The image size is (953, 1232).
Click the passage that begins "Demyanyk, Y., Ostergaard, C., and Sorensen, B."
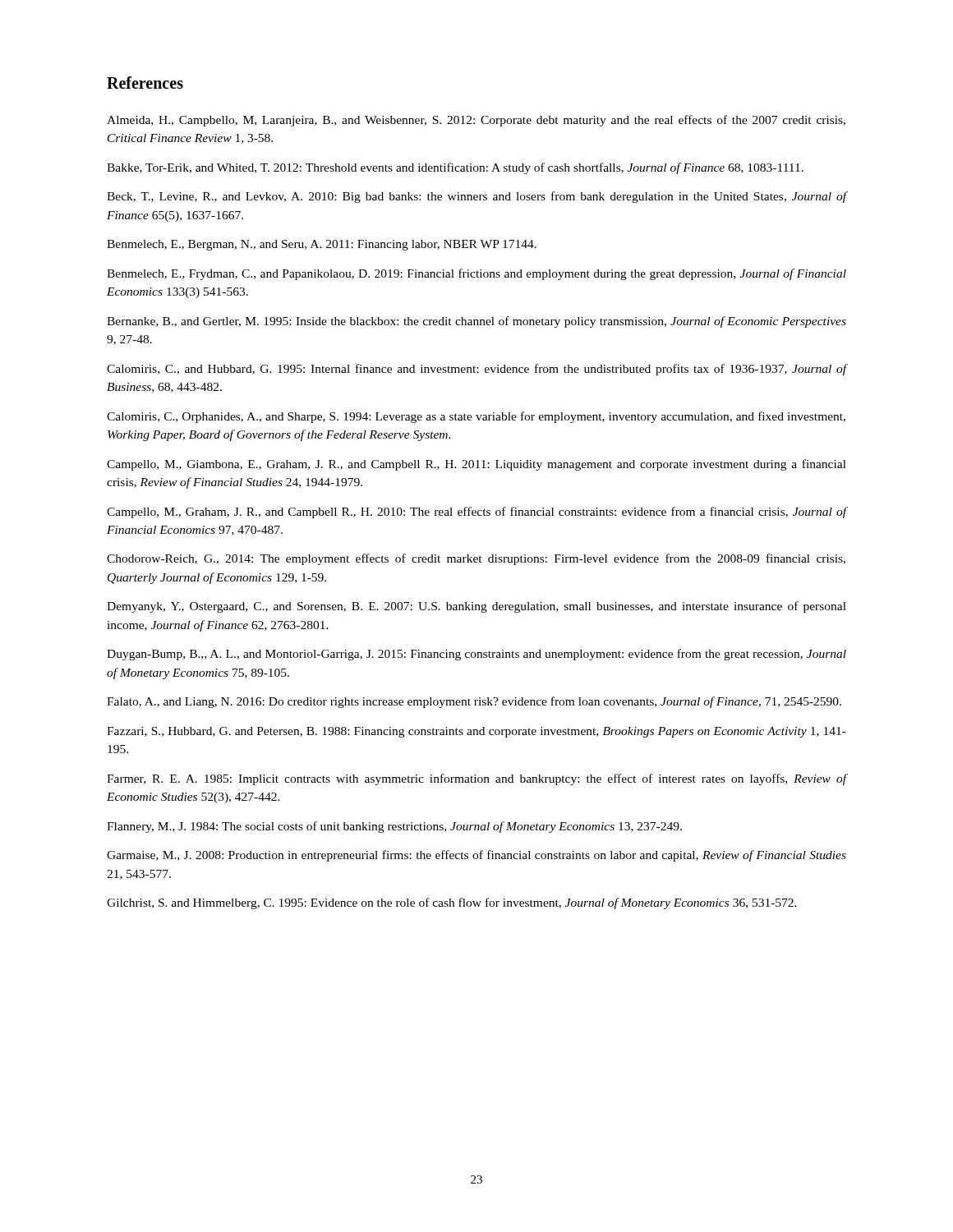click(476, 615)
